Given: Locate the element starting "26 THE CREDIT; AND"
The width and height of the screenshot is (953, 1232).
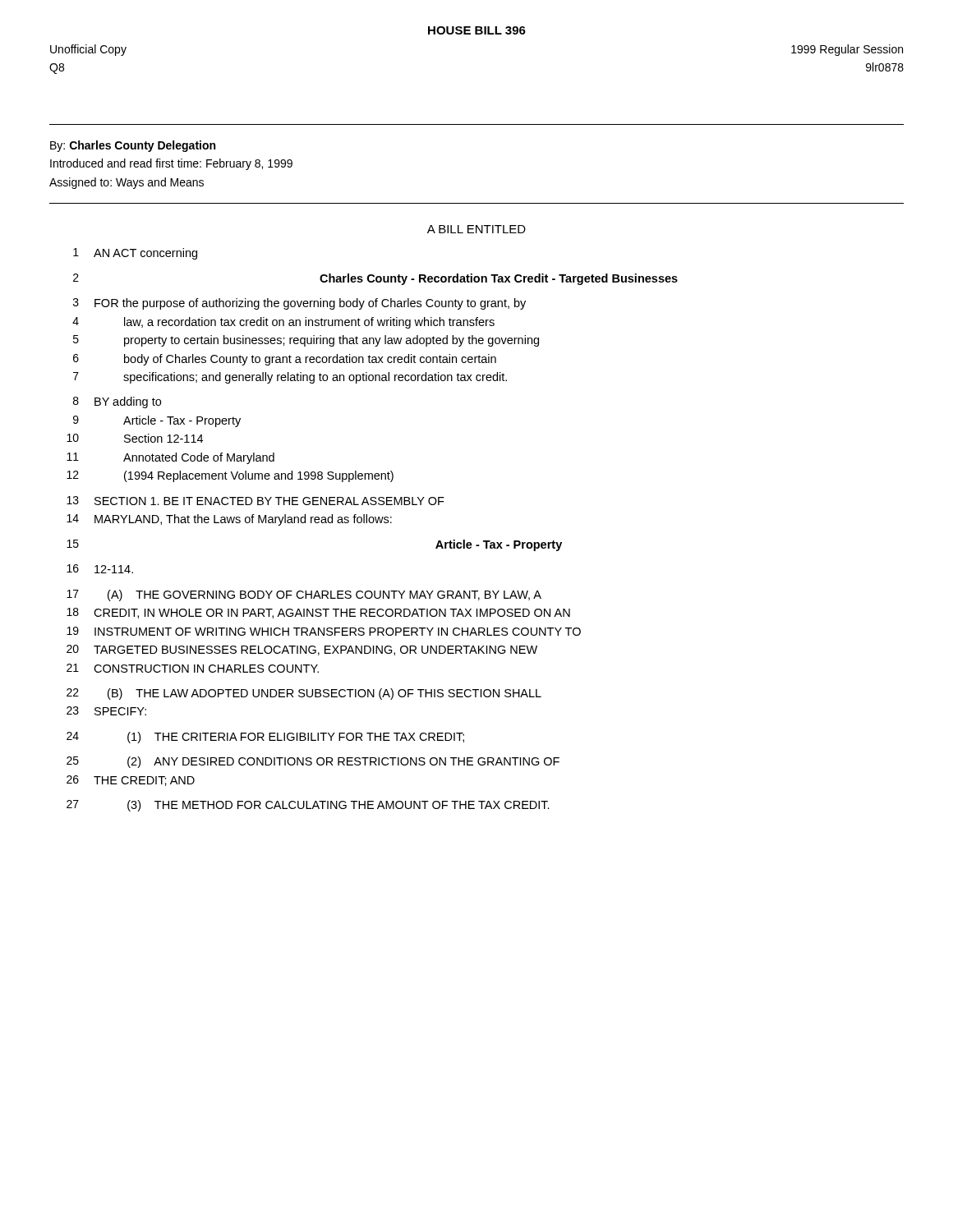Looking at the screenshot, I should click(131, 781).
